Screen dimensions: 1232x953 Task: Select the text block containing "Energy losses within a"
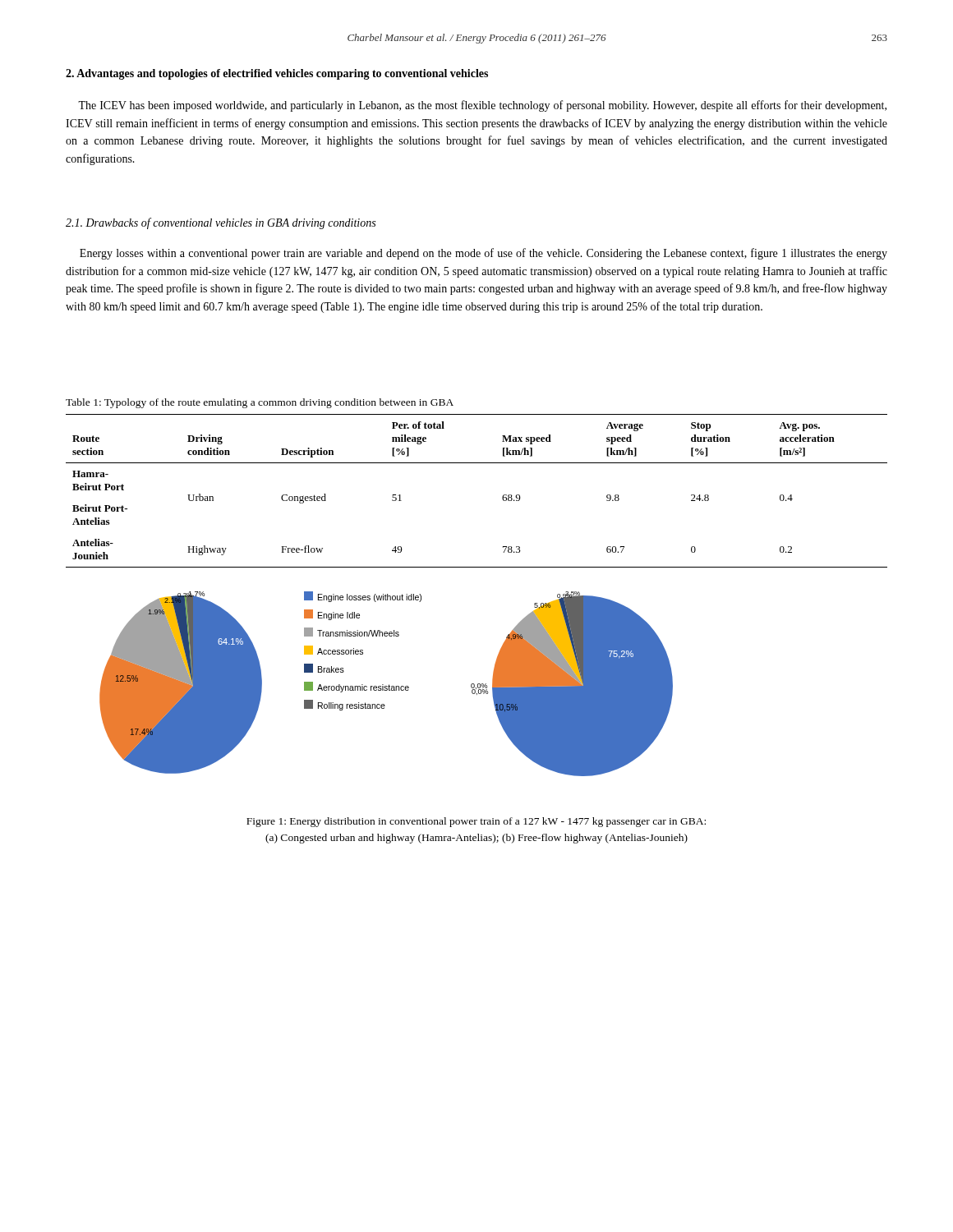476,280
